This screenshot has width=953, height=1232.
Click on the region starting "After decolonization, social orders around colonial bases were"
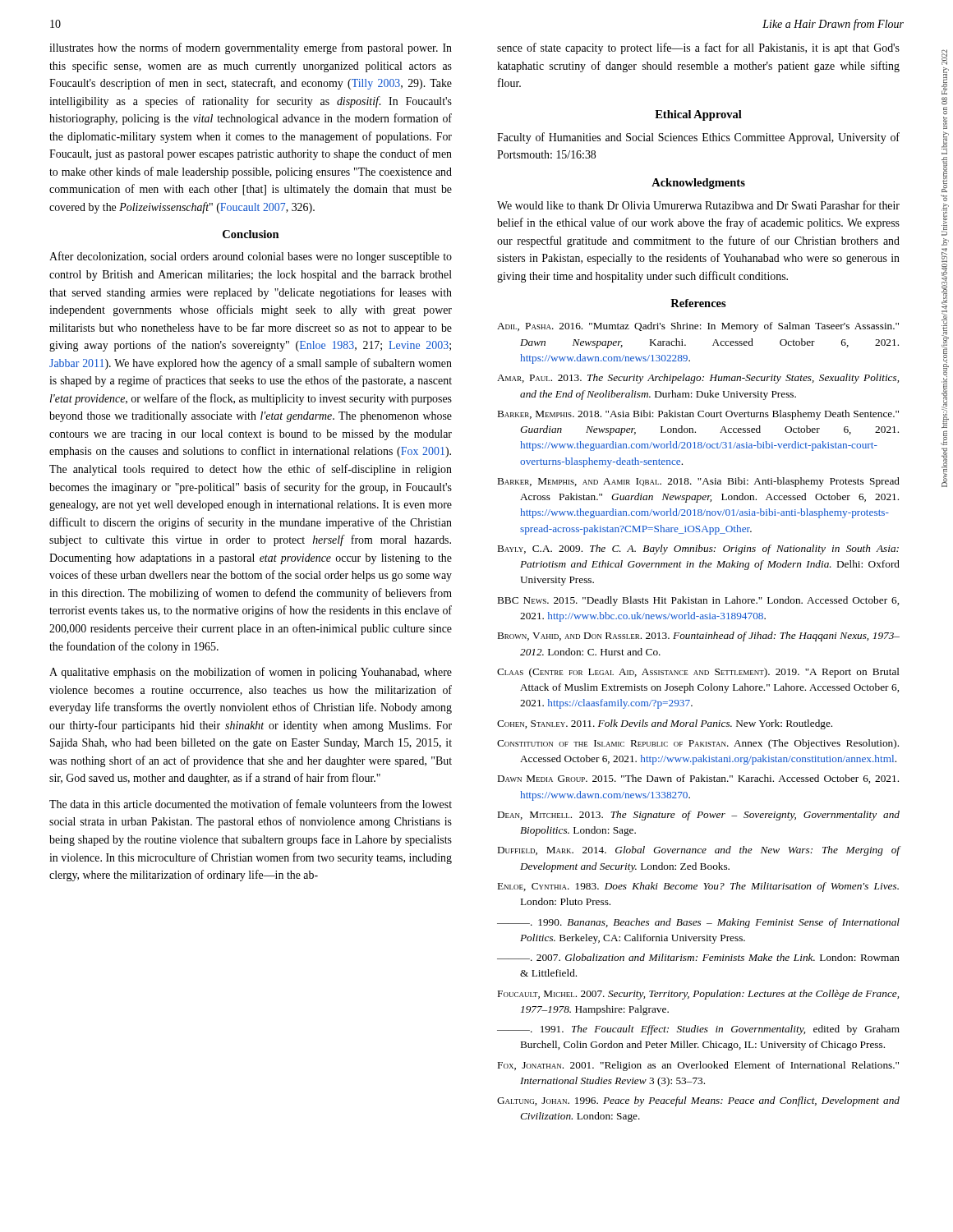251,452
